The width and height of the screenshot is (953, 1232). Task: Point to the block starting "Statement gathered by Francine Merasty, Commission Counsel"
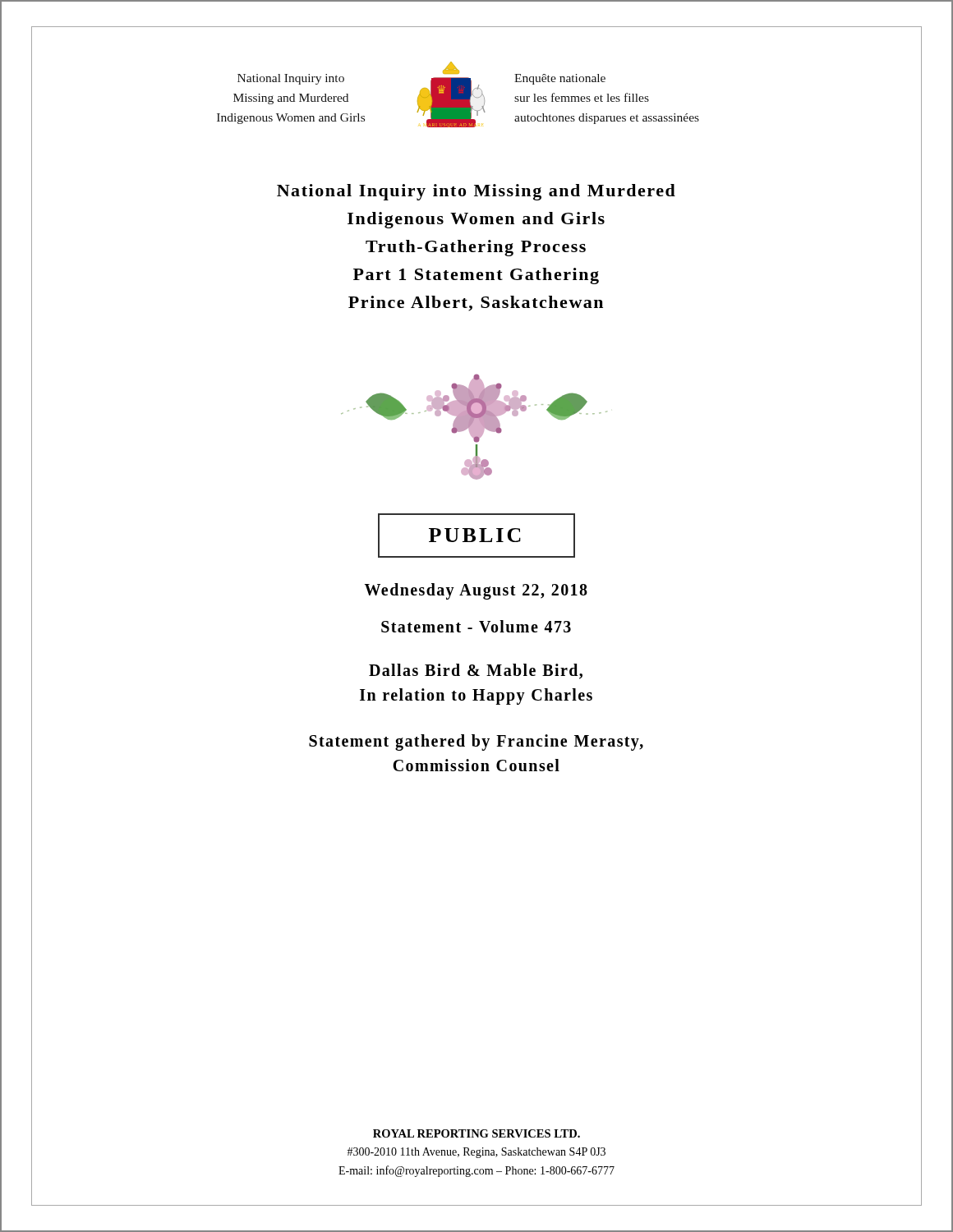[x=476, y=754]
